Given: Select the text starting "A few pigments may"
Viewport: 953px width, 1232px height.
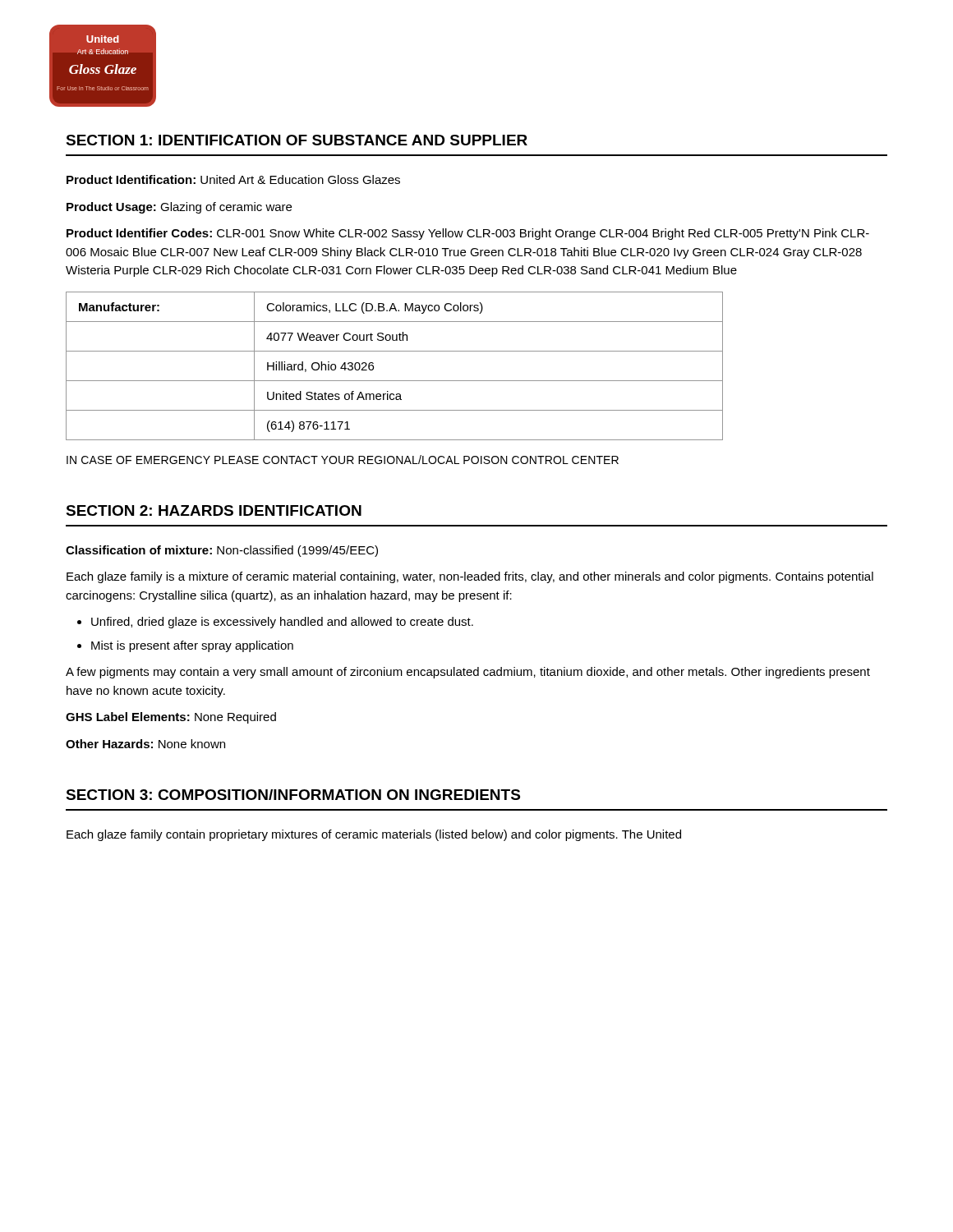Looking at the screenshot, I should (468, 681).
